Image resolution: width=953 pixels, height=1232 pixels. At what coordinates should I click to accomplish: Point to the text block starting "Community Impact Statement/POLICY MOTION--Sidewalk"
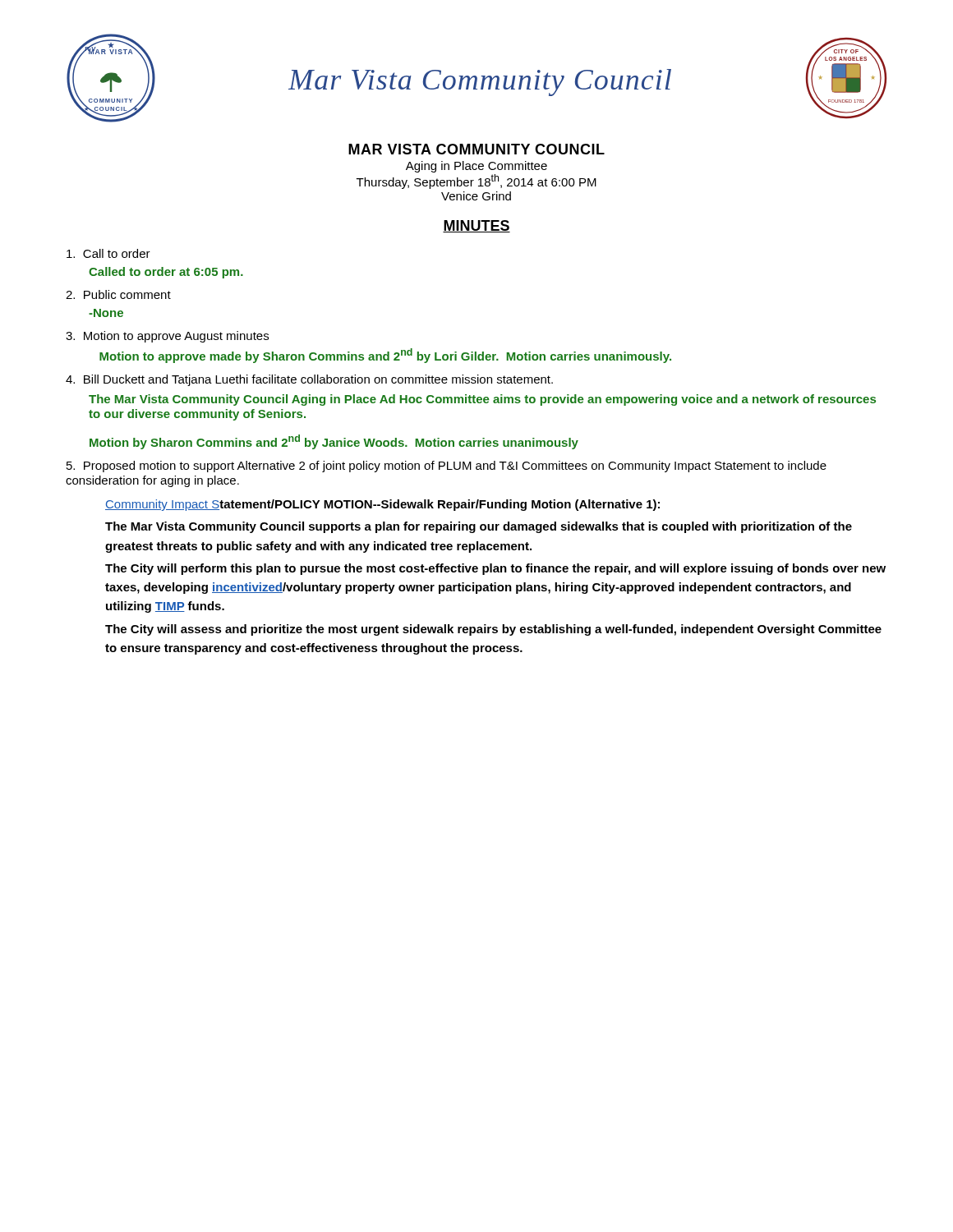(x=496, y=576)
